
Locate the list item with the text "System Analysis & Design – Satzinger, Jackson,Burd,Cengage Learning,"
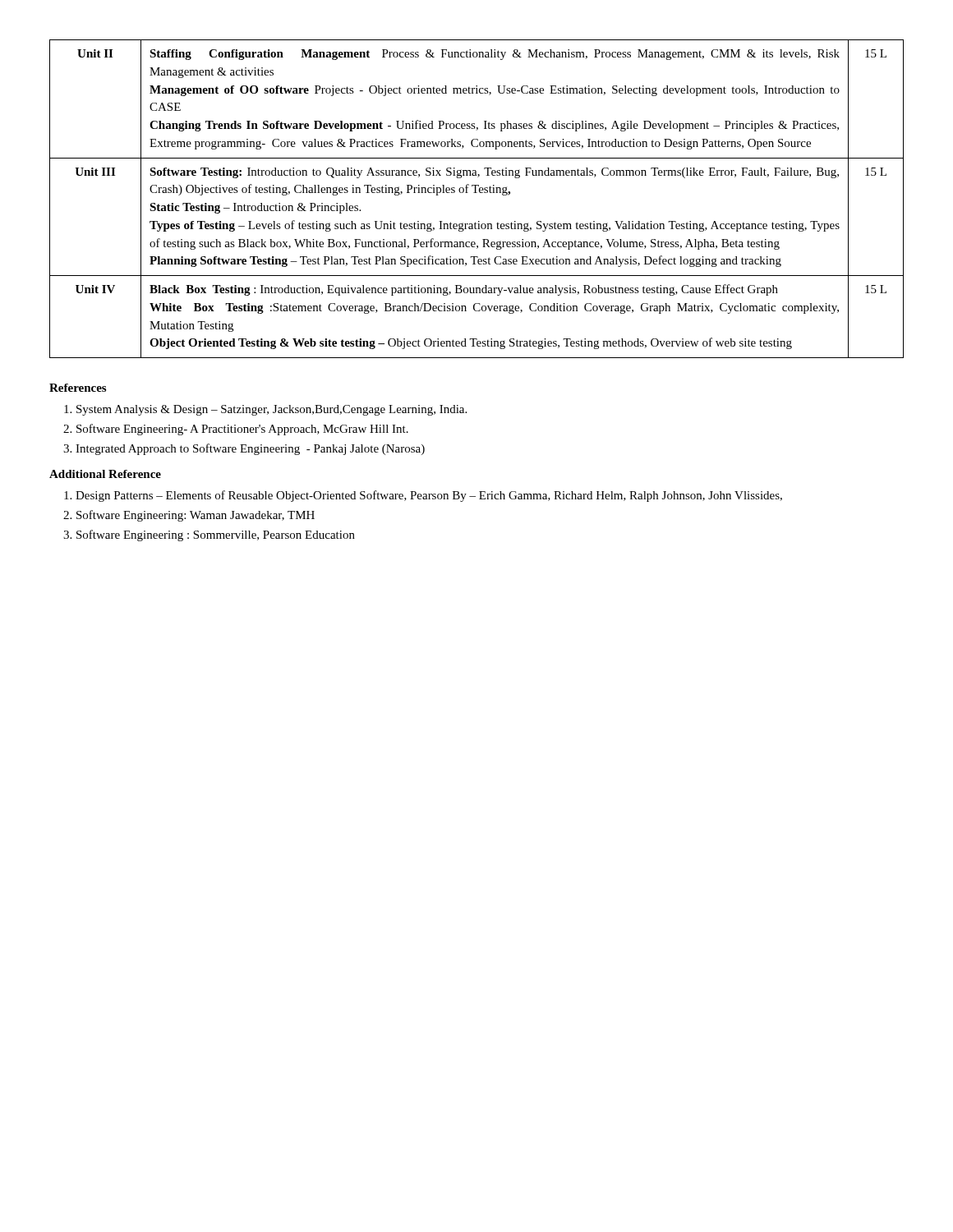click(272, 410)
